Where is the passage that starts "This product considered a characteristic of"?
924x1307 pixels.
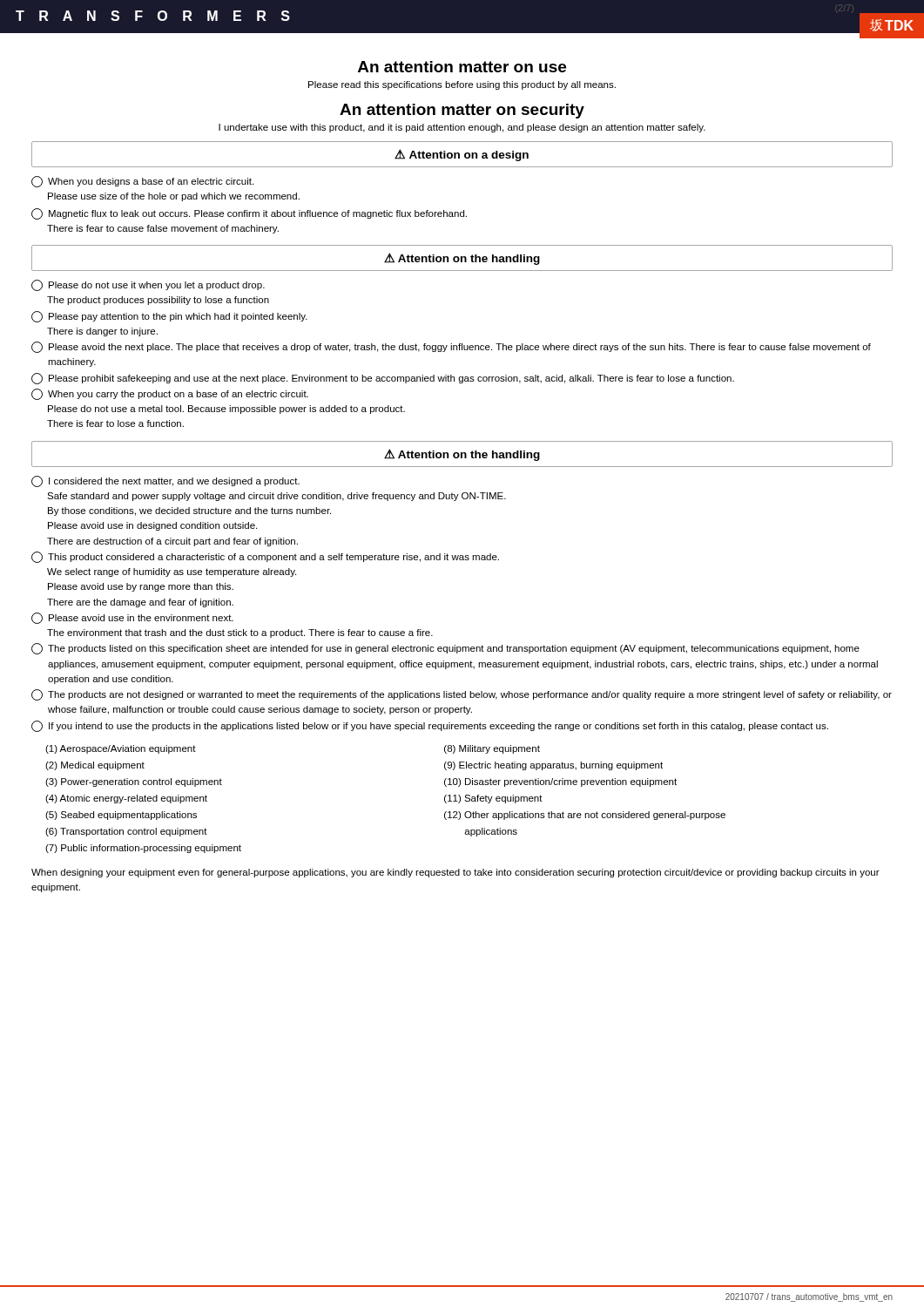coord(265,557)
